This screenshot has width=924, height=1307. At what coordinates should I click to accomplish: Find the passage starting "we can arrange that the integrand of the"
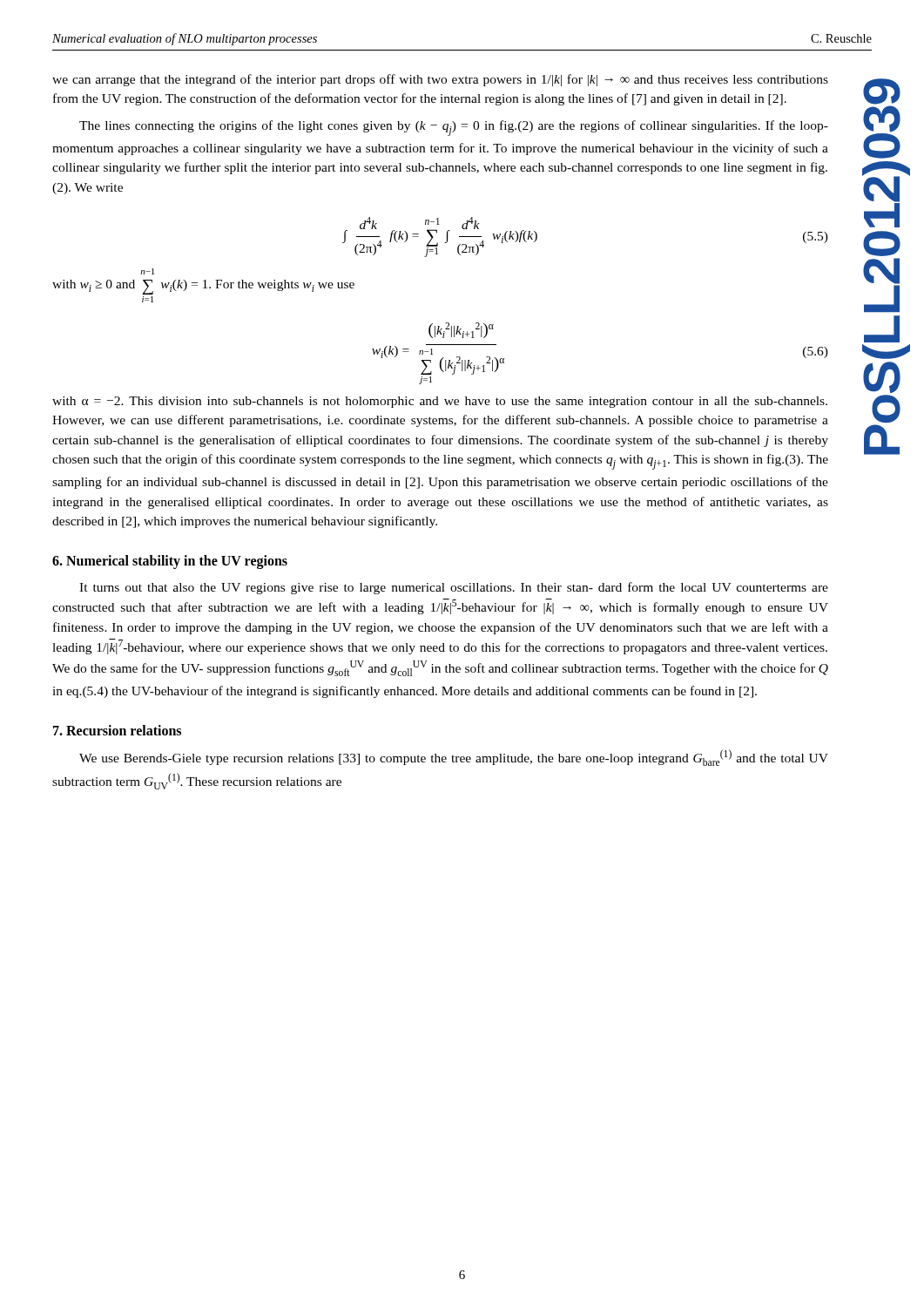click(440, 89)
